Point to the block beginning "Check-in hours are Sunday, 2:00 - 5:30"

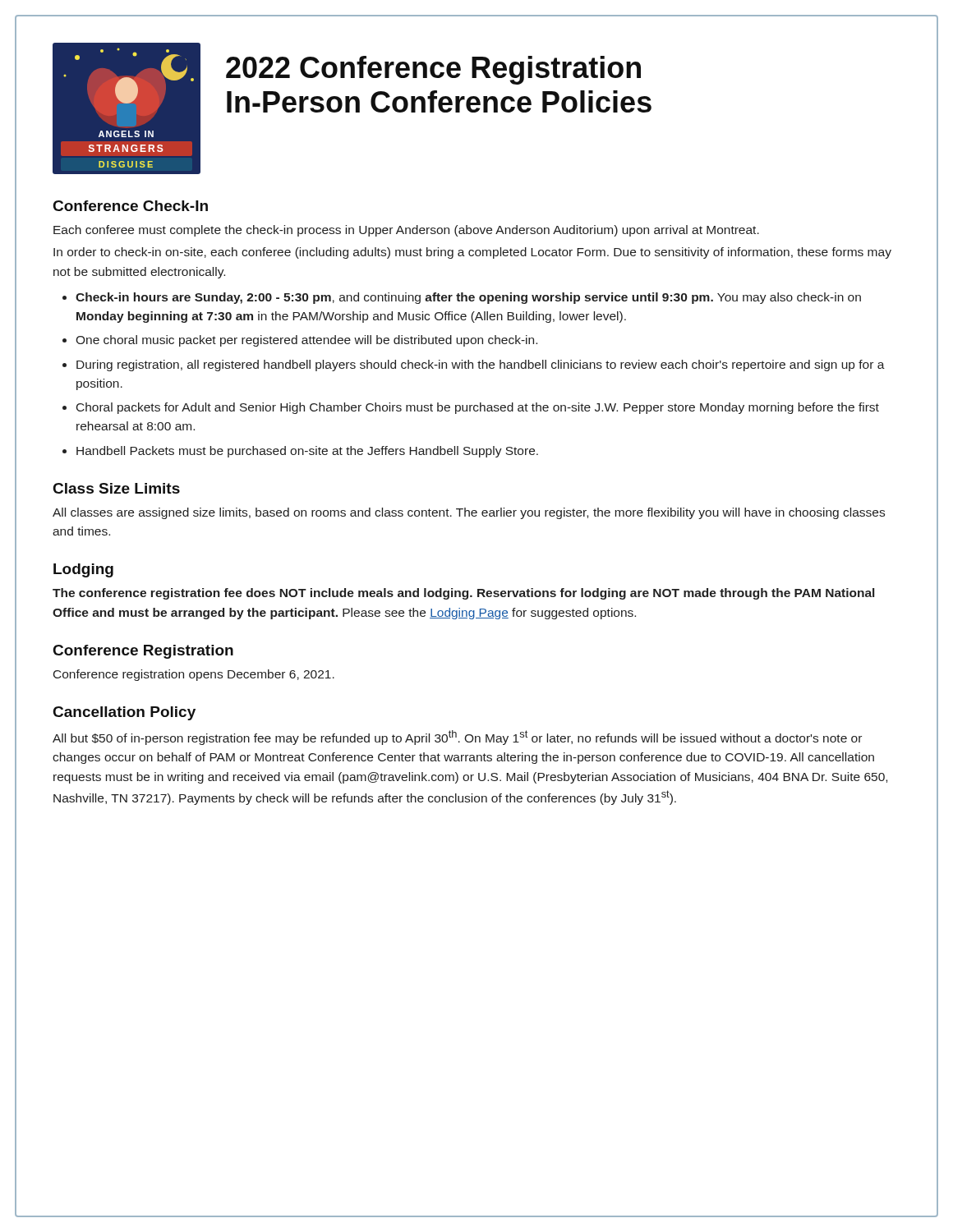[469, 306]
